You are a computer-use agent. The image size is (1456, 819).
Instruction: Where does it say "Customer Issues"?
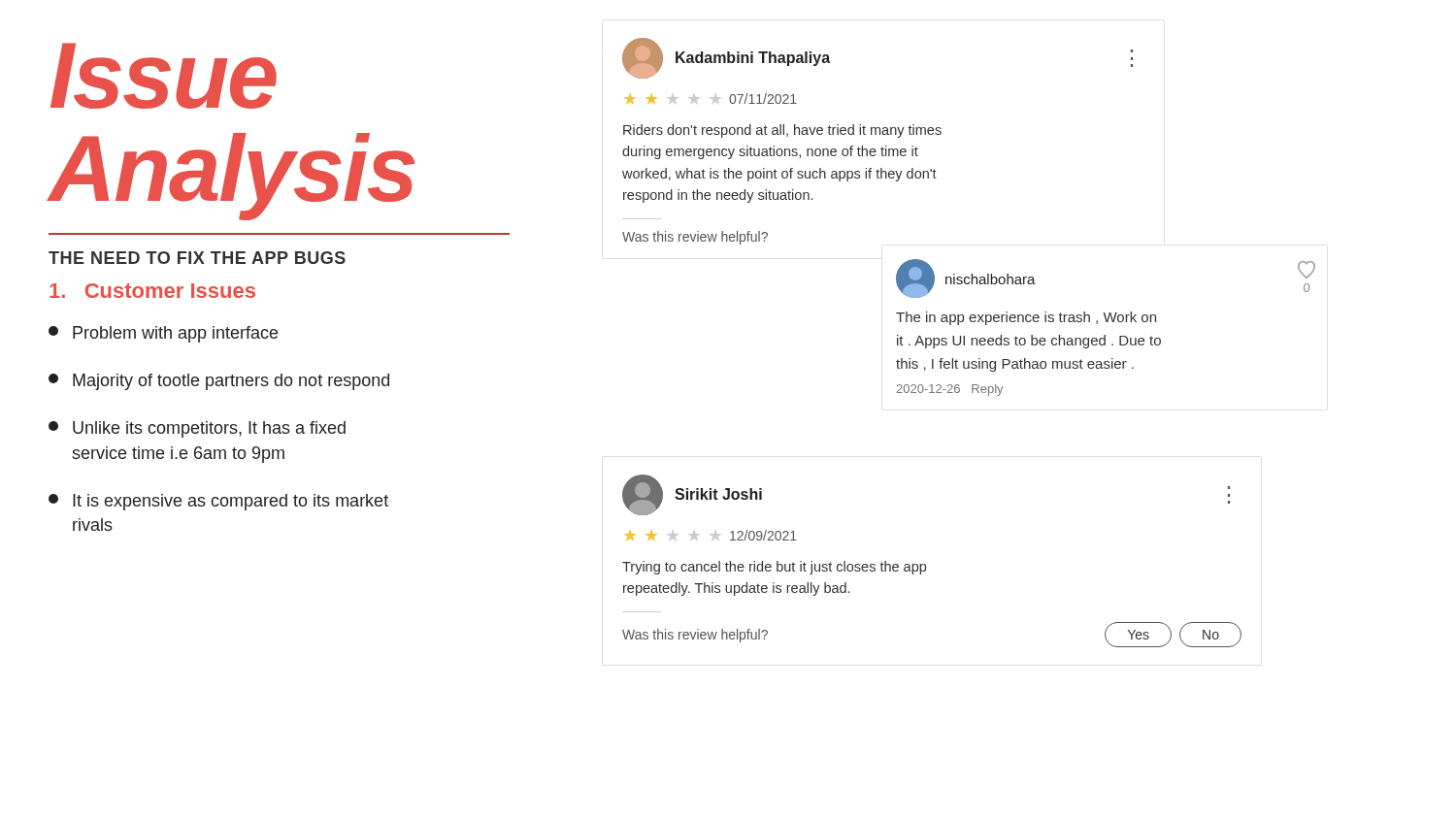(x=152, y=291)
